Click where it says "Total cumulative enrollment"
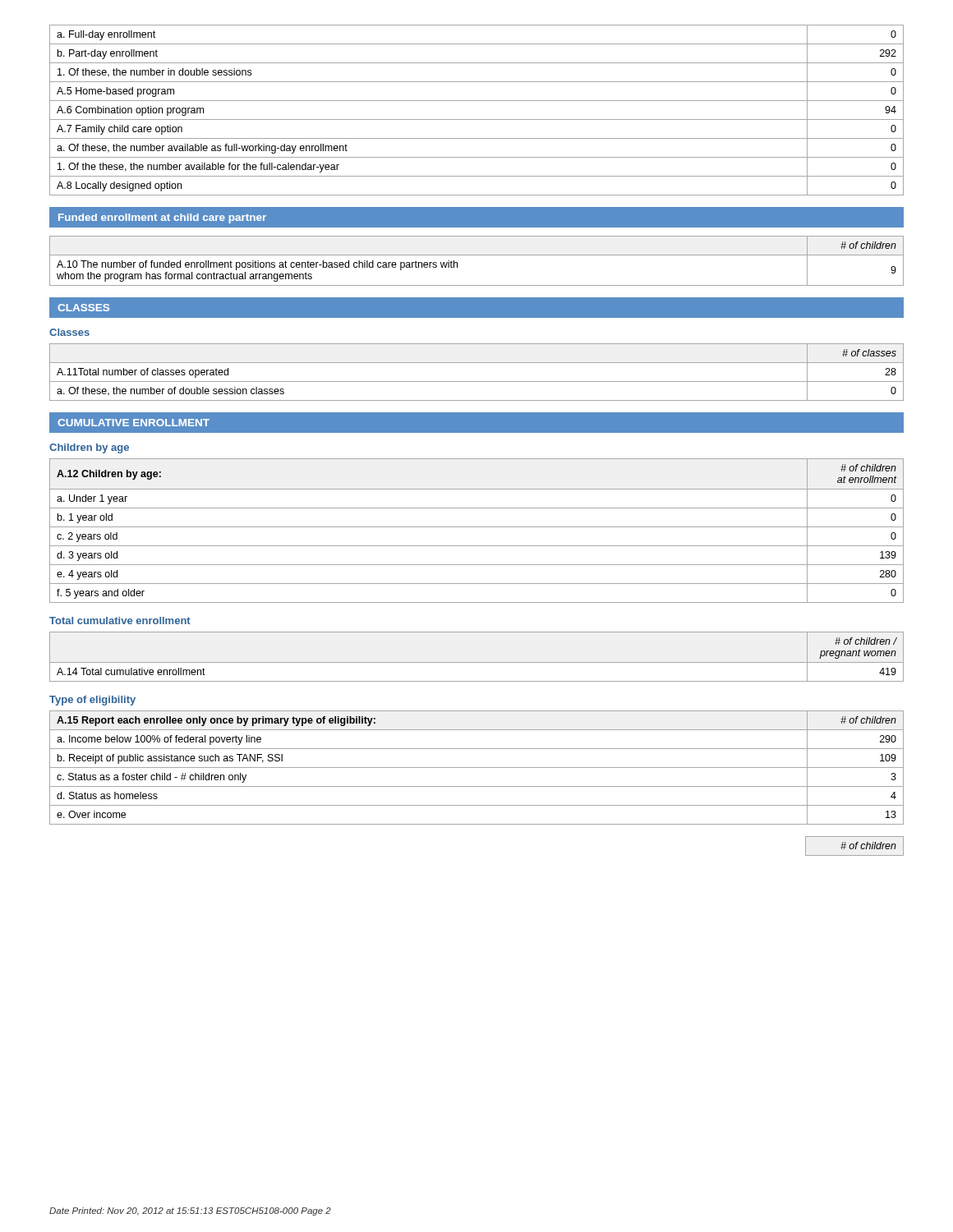The width and height of the screenshot is (953, 1232). click(120, 621)
